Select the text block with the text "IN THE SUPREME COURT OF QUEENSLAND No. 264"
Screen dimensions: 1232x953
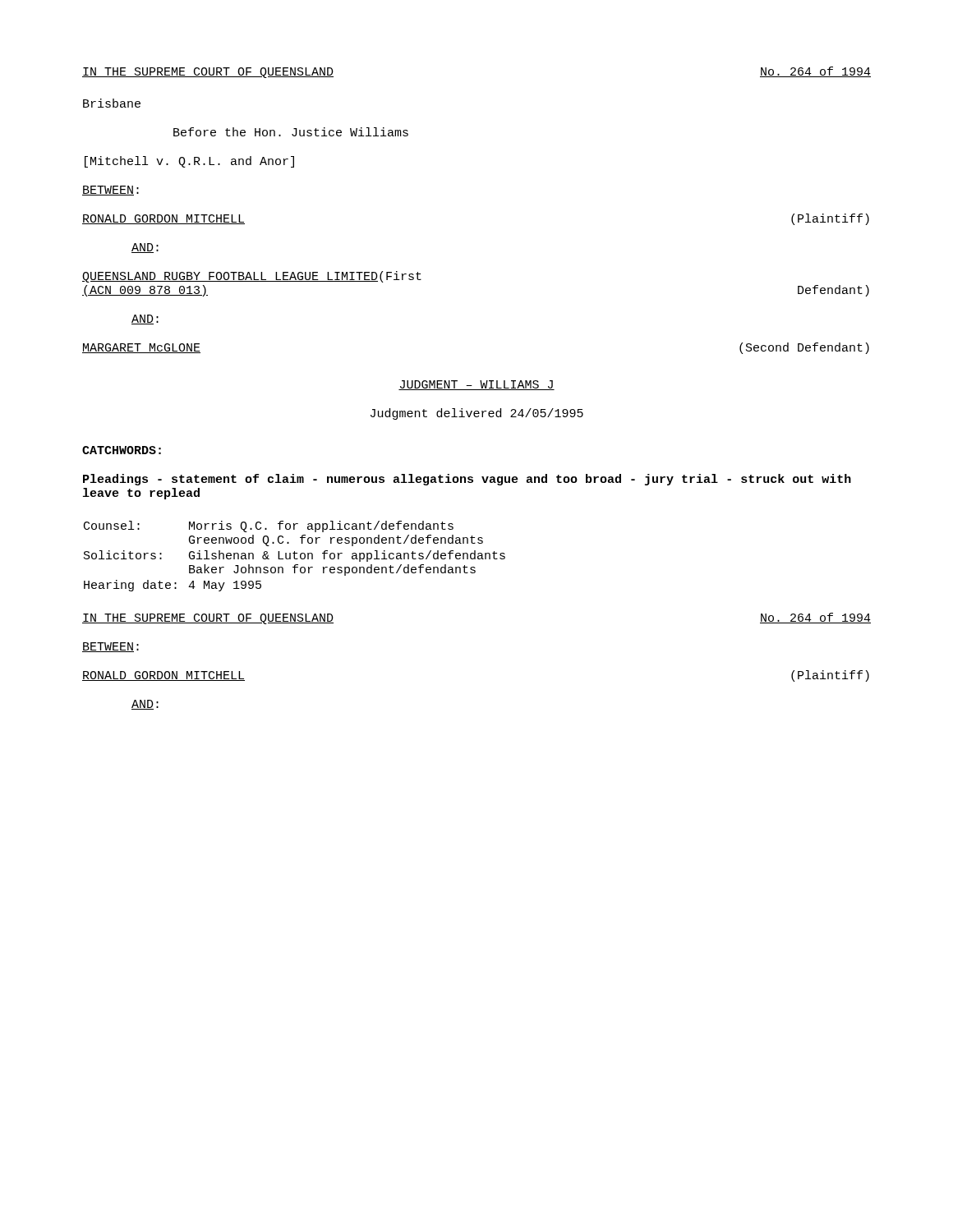[175, 618]
